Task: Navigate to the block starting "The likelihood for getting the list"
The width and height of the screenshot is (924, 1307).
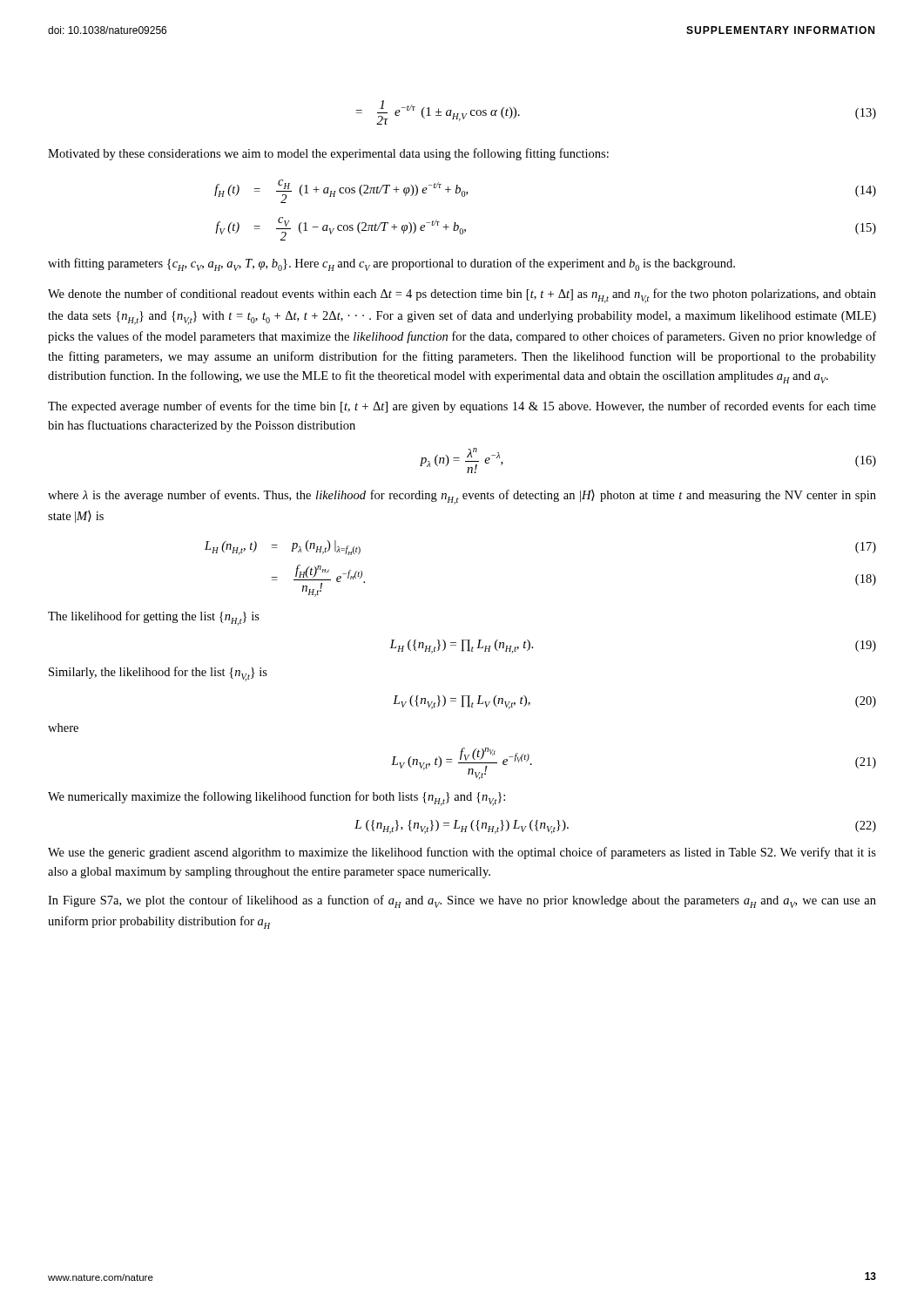Action: pyautogui.click(x=154, y=618)
